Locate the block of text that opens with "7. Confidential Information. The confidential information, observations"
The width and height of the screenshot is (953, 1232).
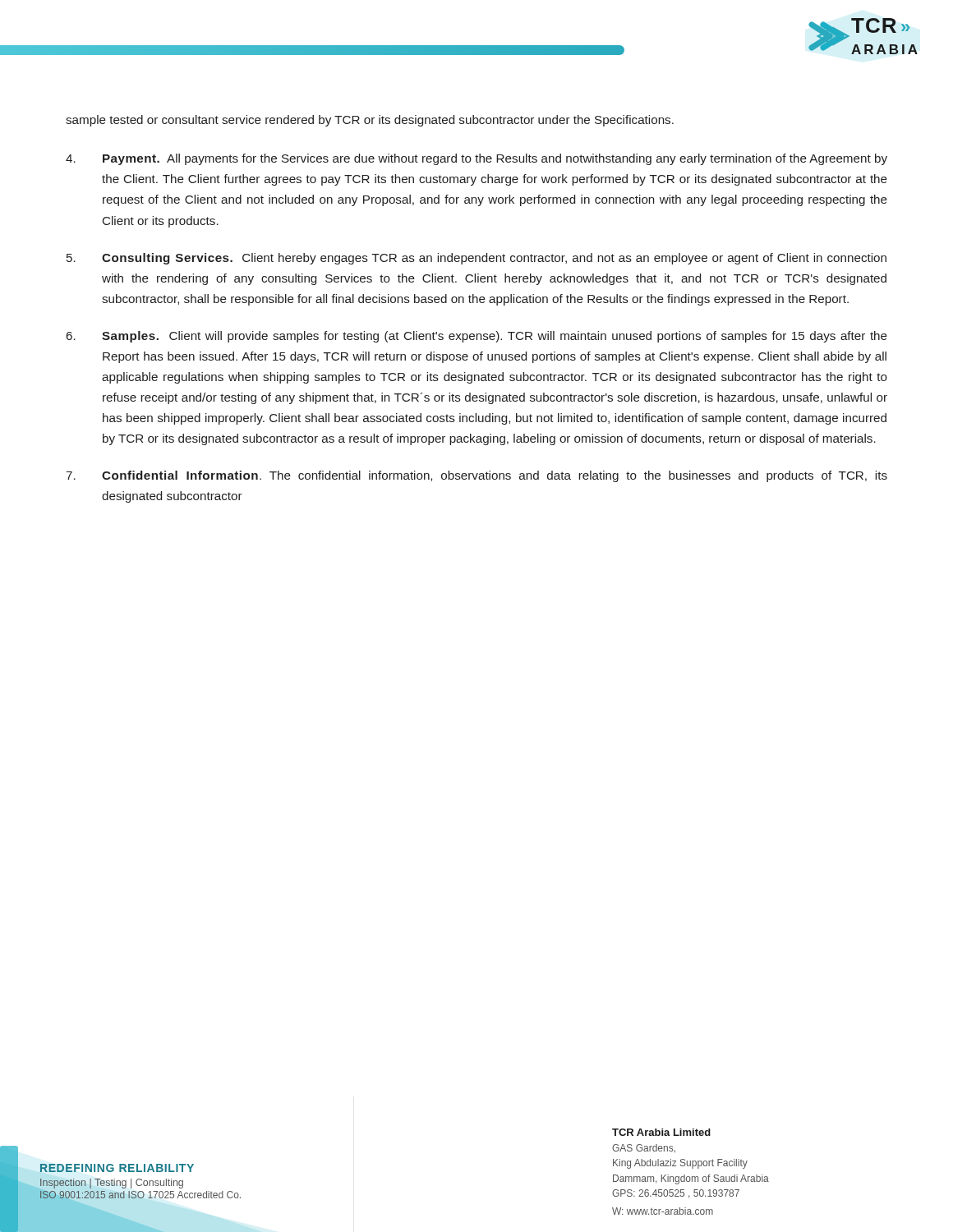[476, 486]
